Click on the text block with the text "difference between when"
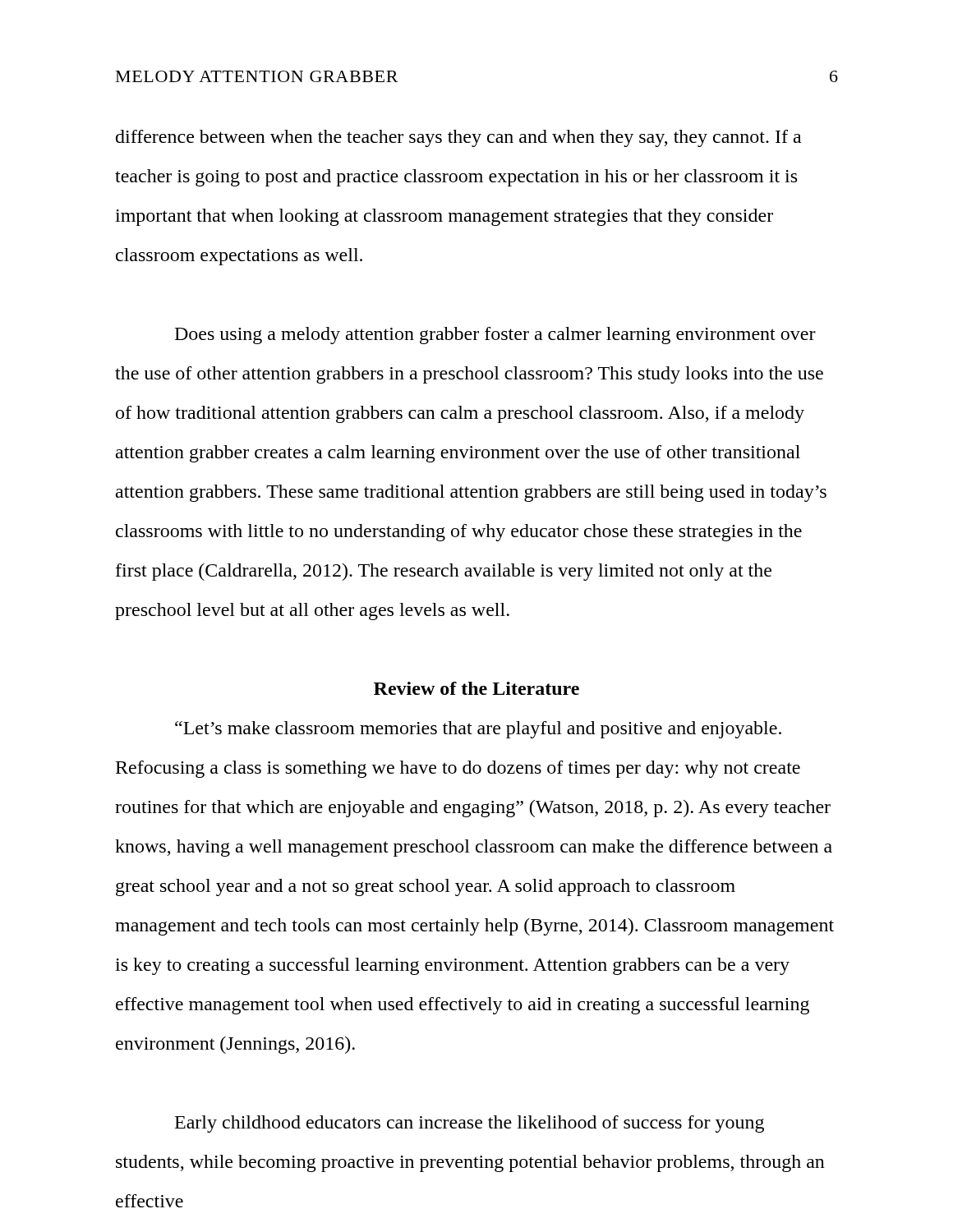Image resolution: width=953 pixels, height=1232 pixels. pos(458,138)
